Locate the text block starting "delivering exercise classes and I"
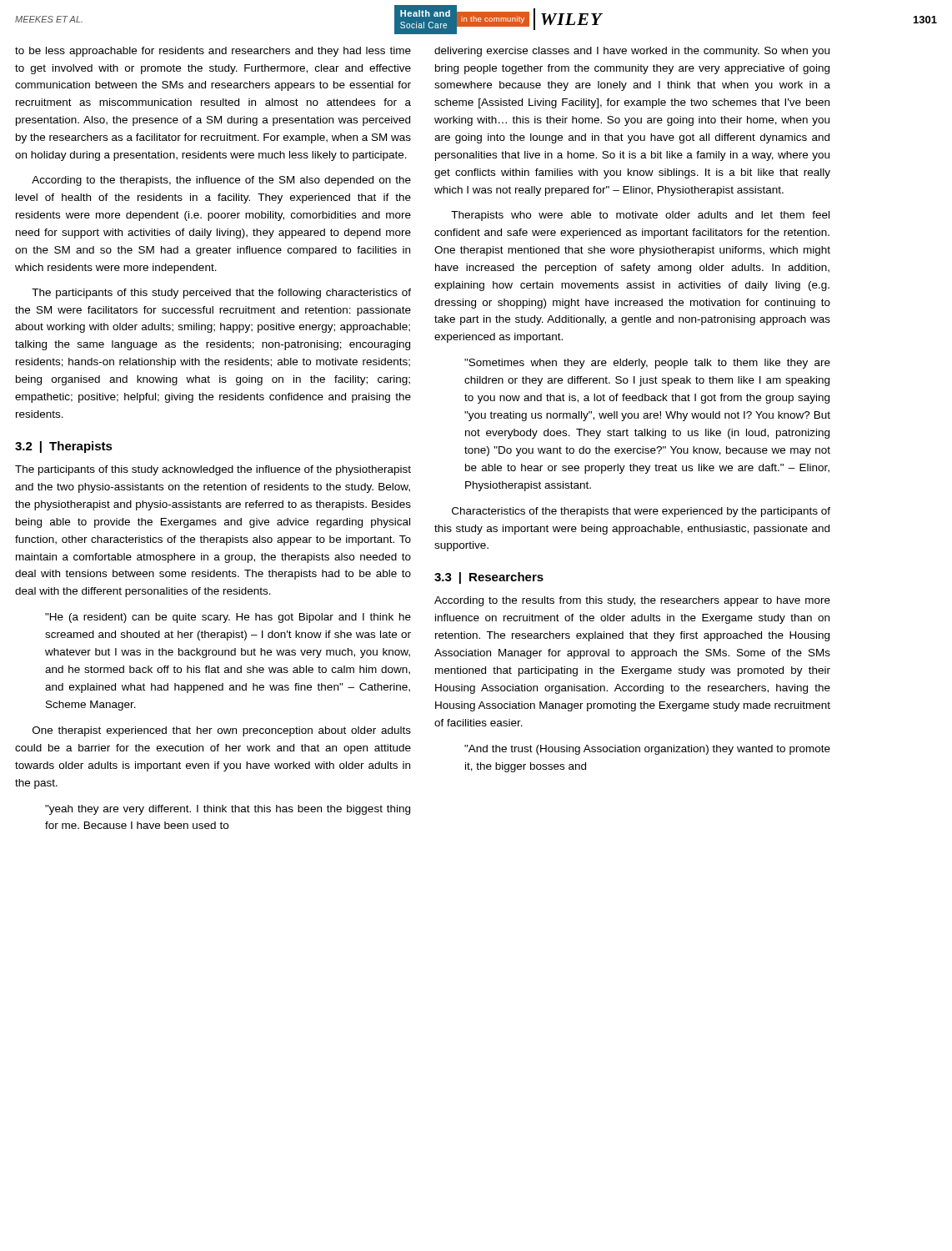The height and width of the screenshot is (1251, 952). coord(632,194)
